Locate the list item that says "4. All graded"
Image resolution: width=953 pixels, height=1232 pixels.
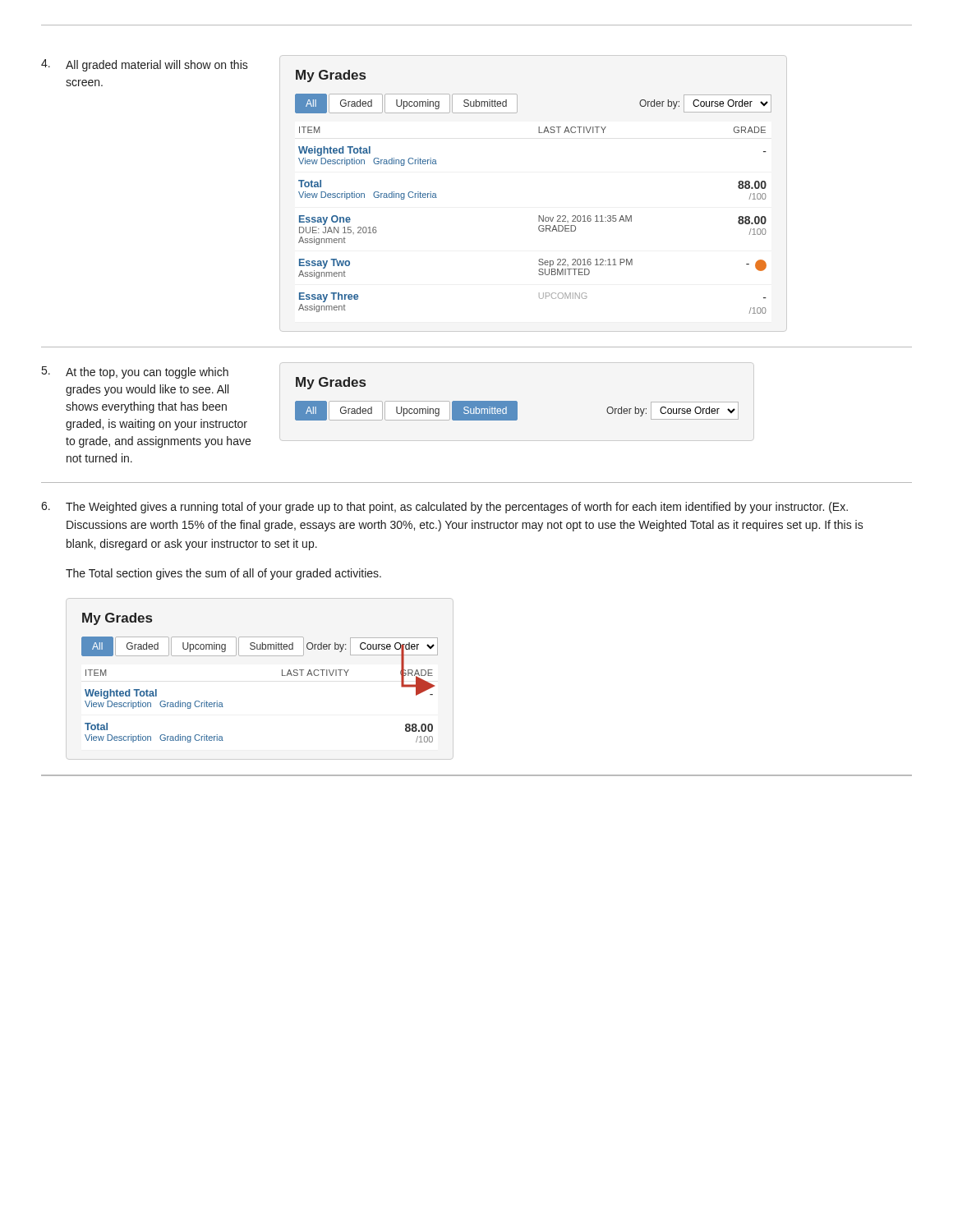476,193
